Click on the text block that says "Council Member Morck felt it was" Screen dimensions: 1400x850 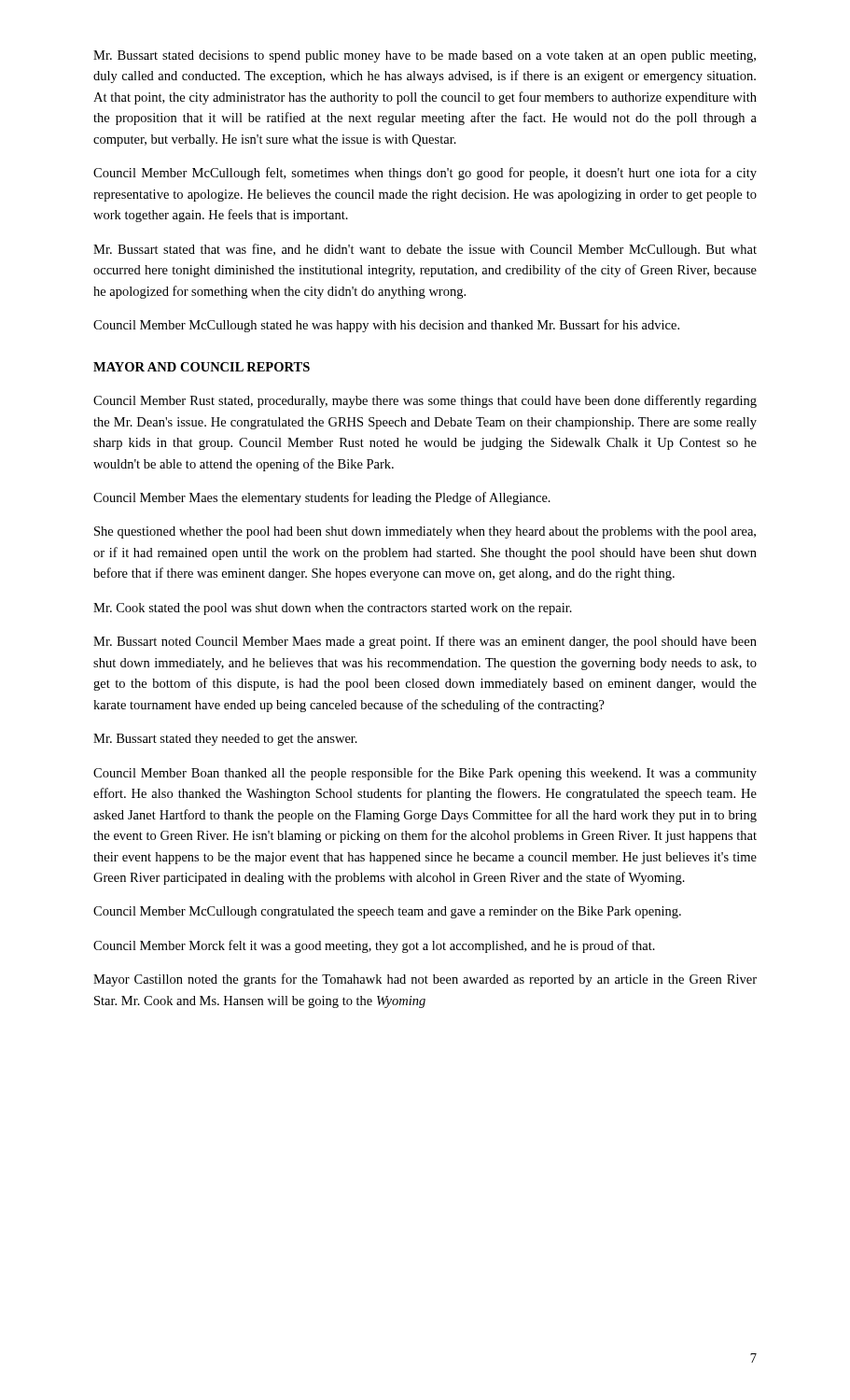[374, 945]
